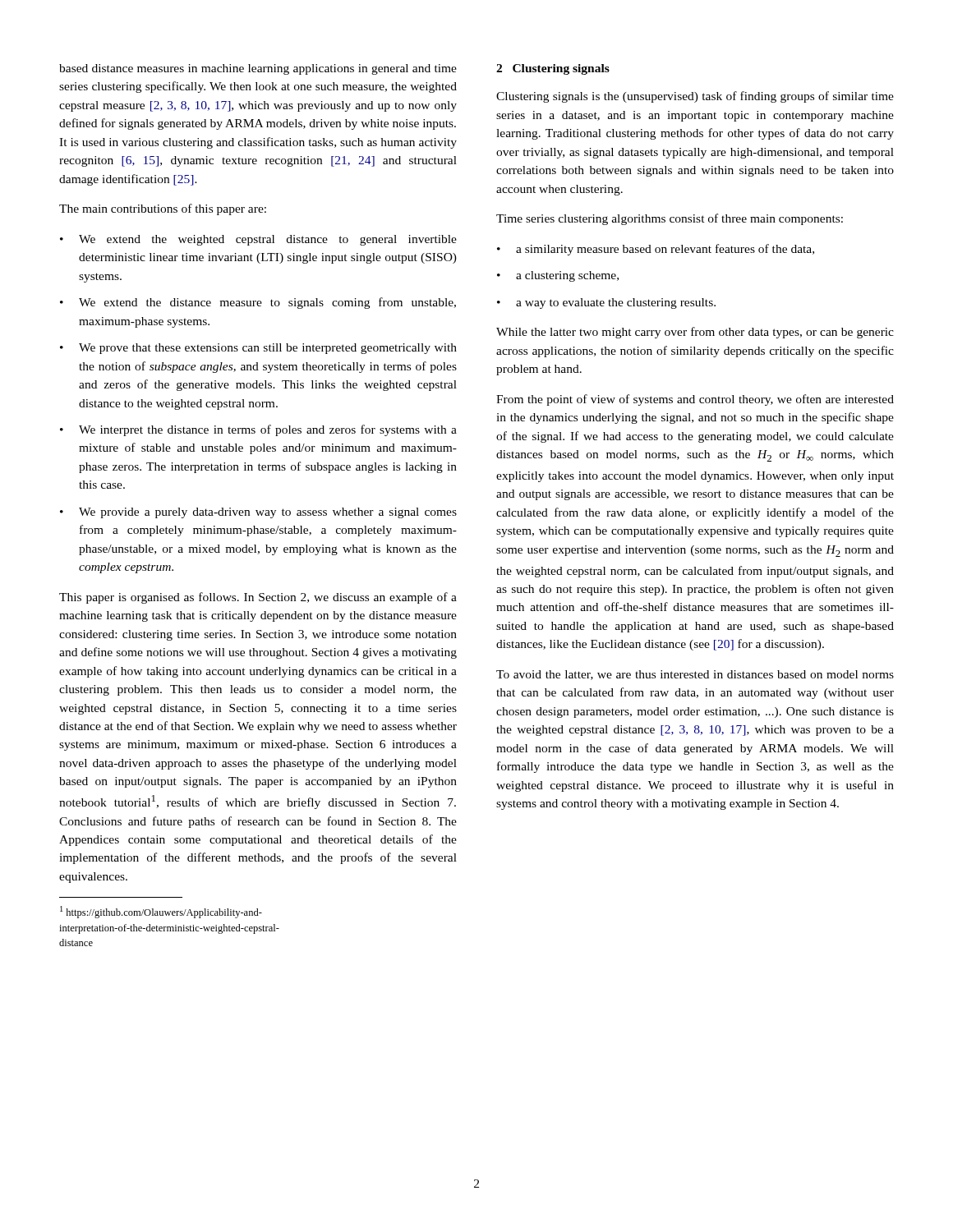
Task: Navigate to the text block starting "based distance measures in machine learning applications in"
Action: point(258,123)
